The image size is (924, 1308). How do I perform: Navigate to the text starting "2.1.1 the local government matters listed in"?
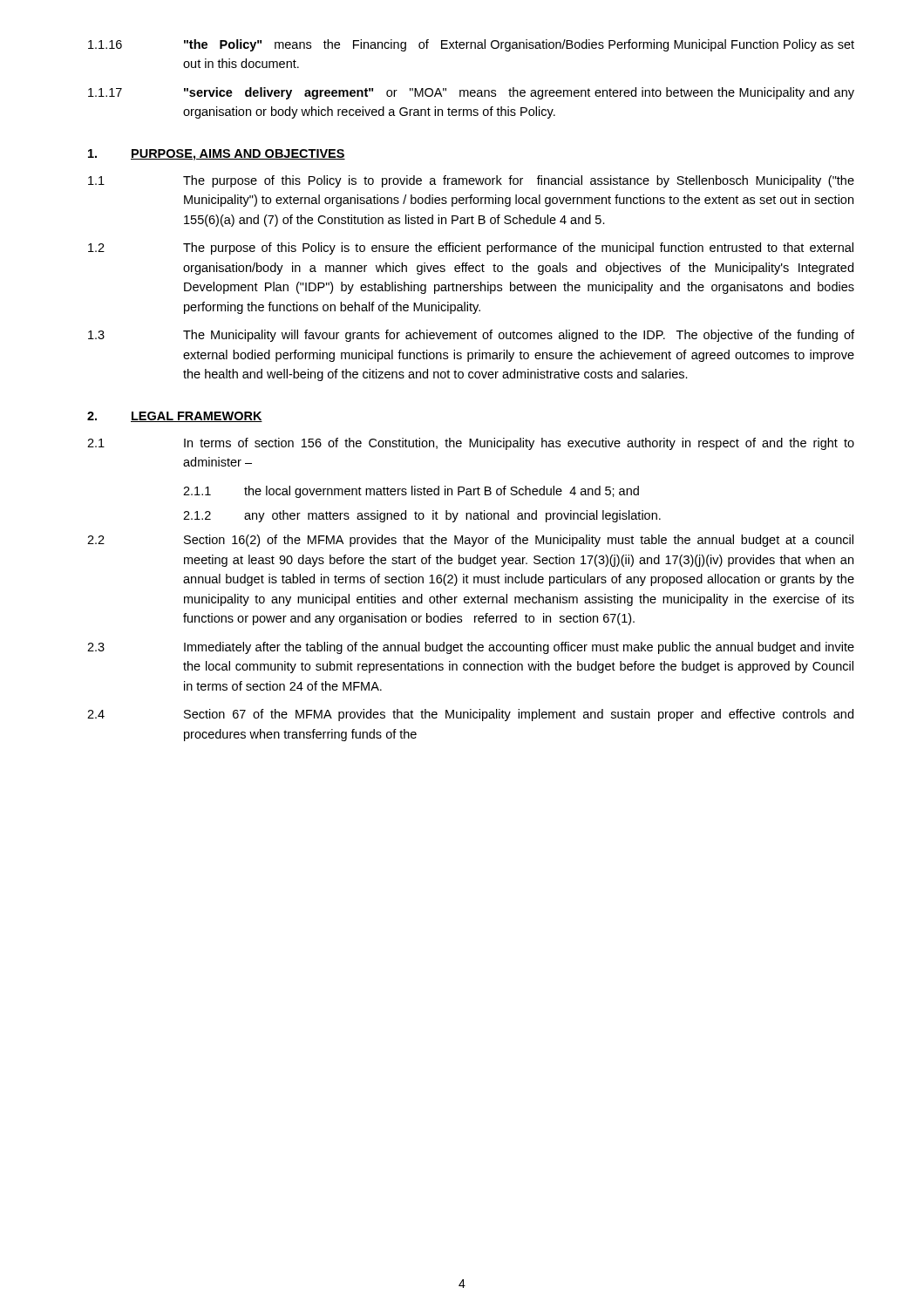point(519,491)
